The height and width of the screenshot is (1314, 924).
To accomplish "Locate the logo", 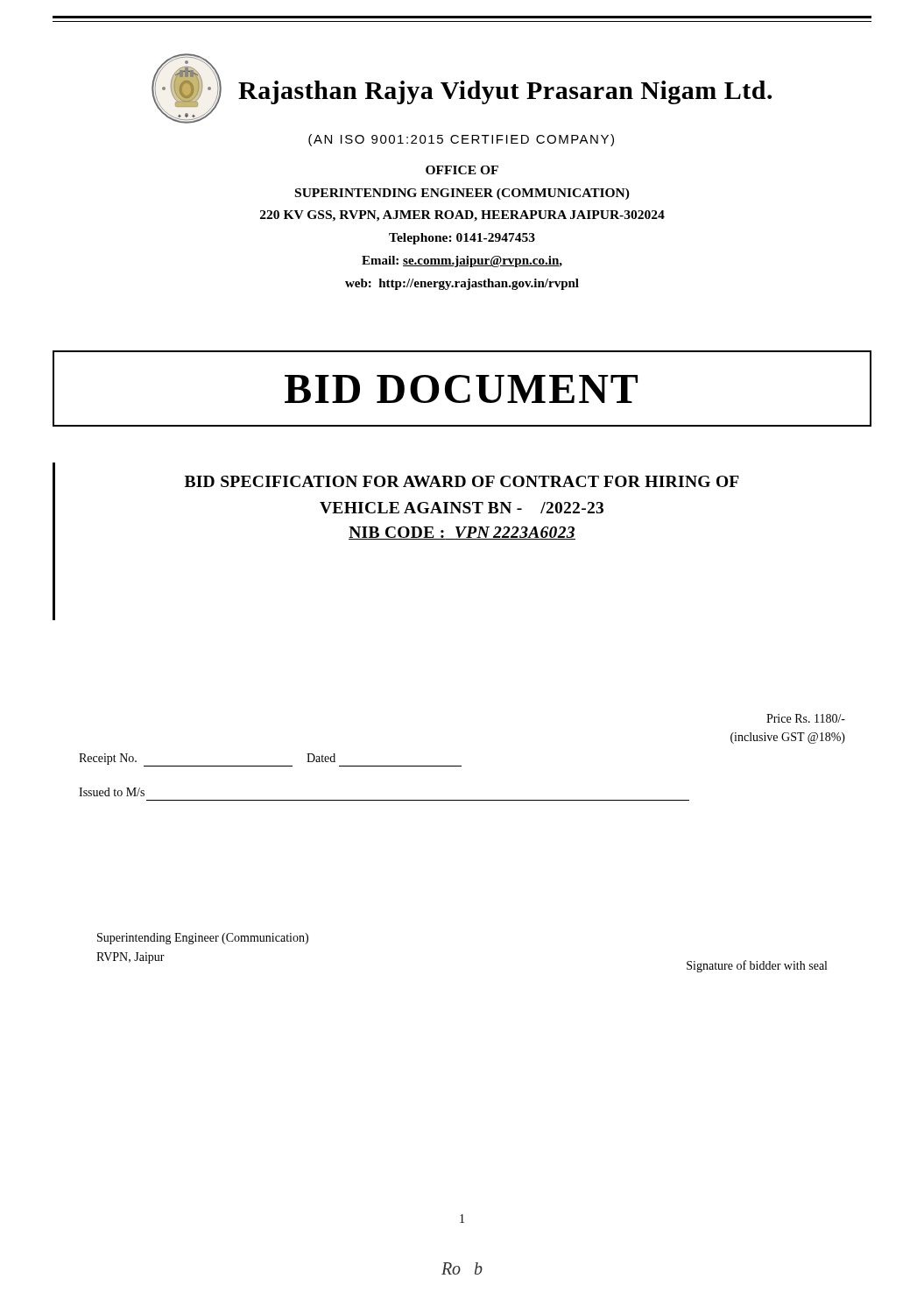I will tap(187, 90).
